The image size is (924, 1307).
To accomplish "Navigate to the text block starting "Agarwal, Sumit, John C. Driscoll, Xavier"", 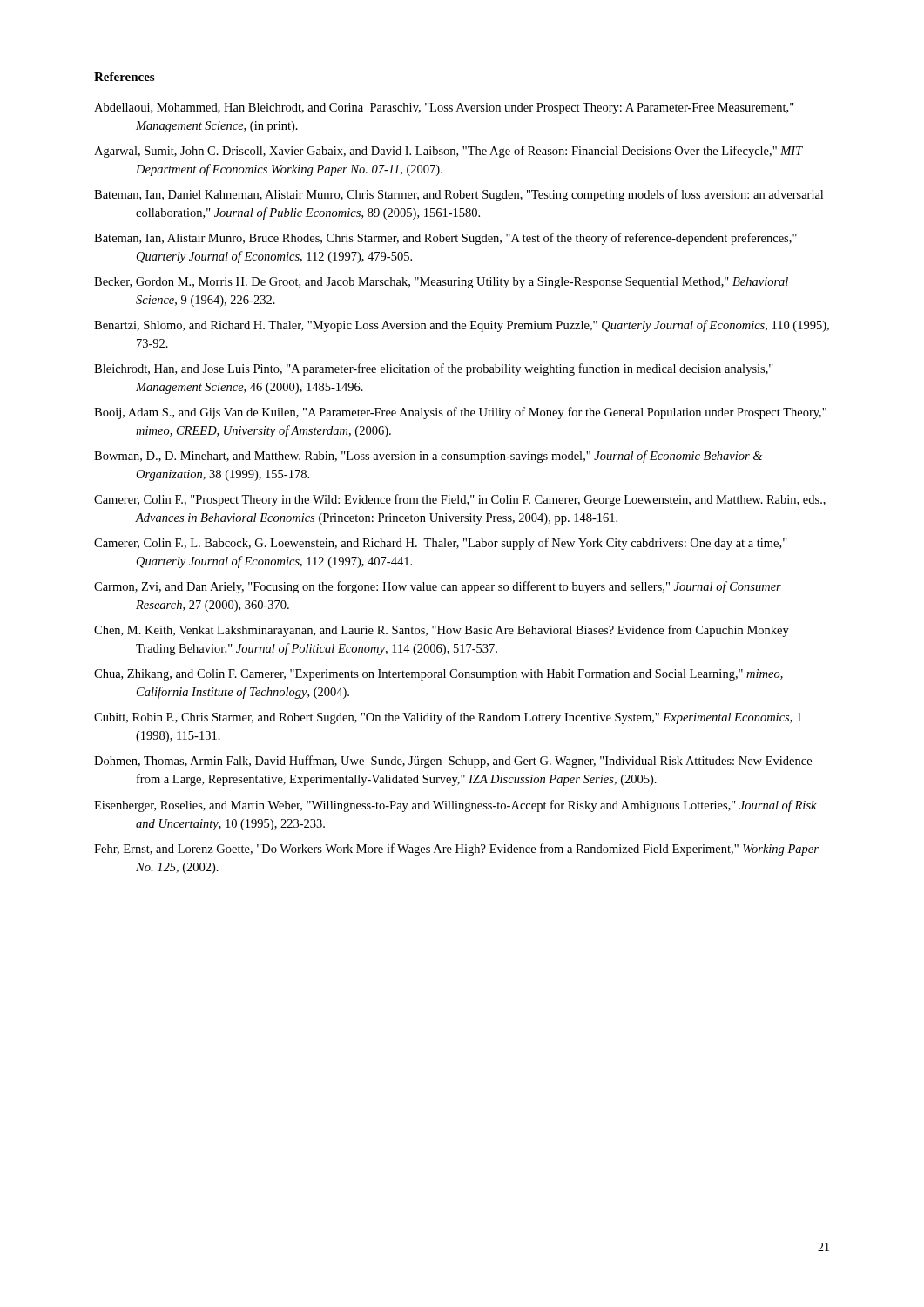I will click(x=448, y=160).
